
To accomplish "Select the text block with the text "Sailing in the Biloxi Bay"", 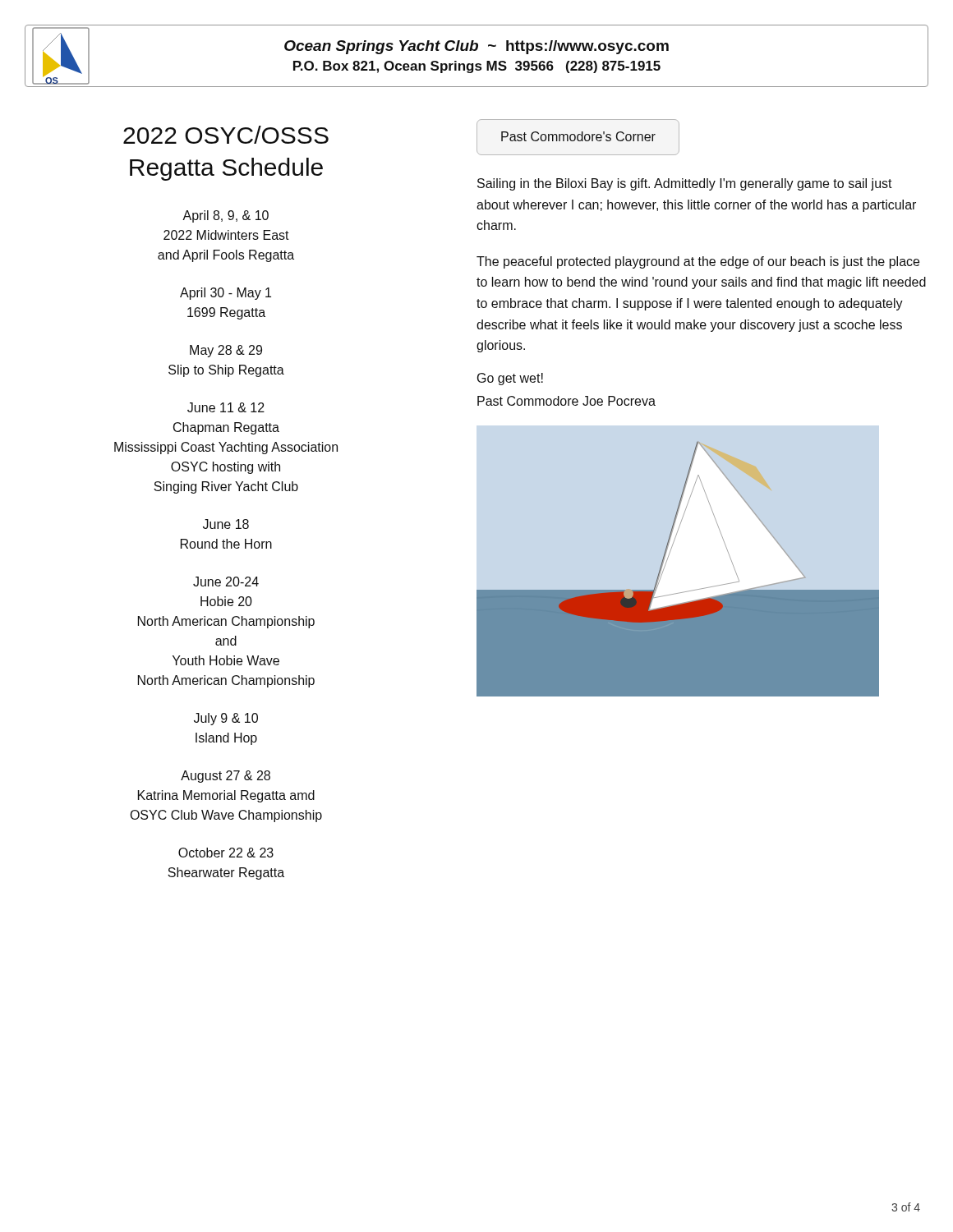I will coord(696,205).
